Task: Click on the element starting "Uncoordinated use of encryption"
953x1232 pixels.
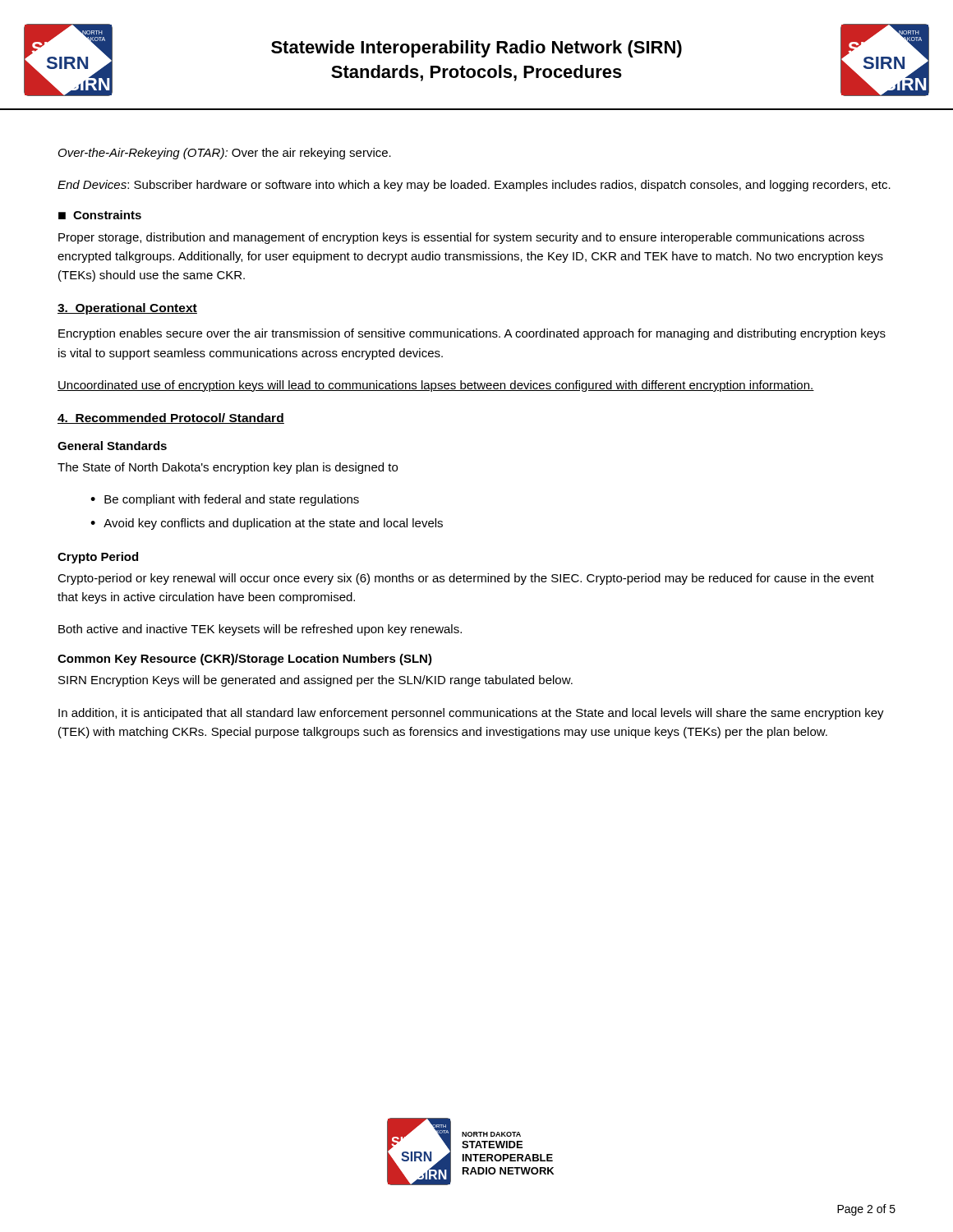Action: tap(436, 385)
